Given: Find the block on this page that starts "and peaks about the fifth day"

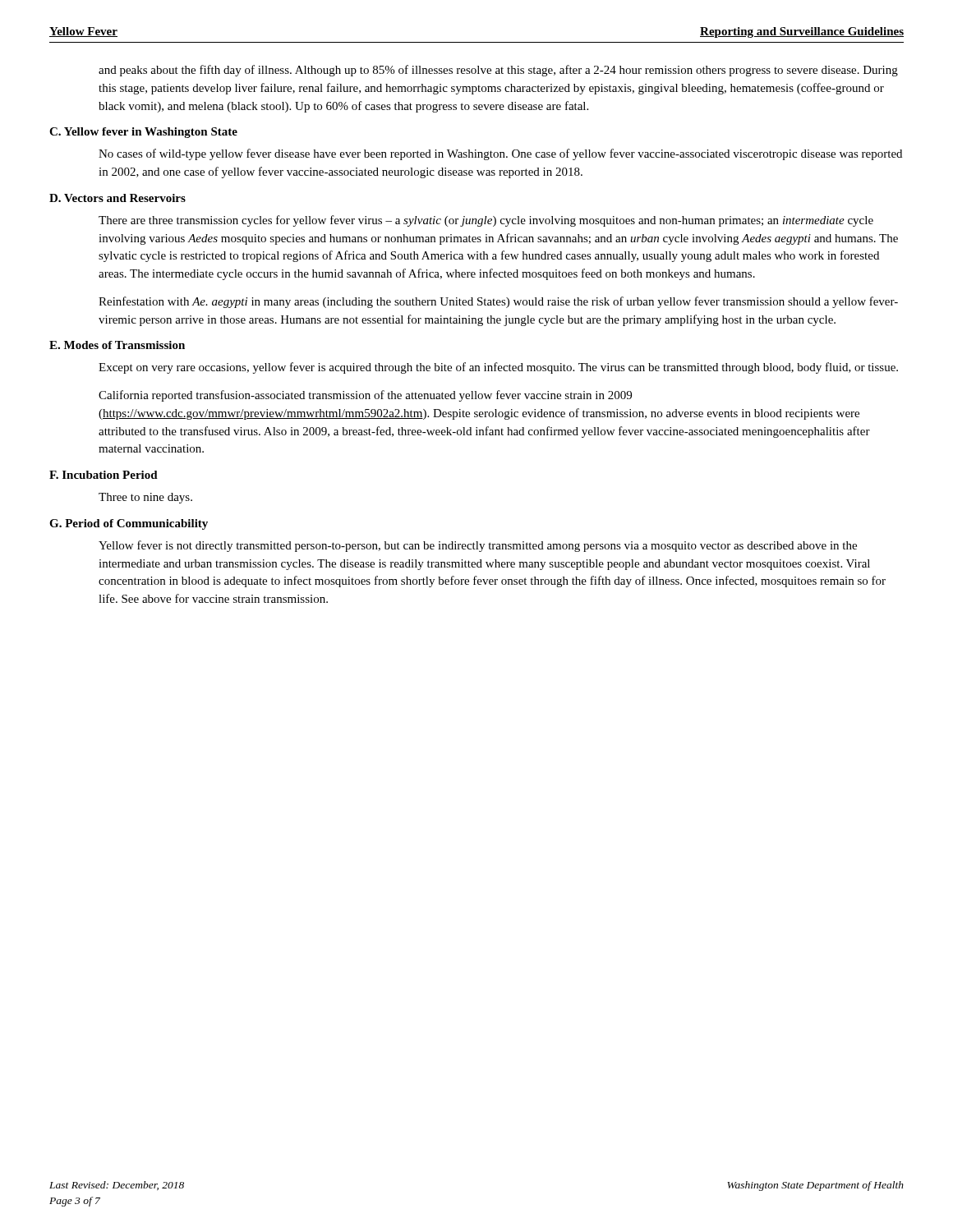Looking at the screenshot, I should [x=498, y=88].
